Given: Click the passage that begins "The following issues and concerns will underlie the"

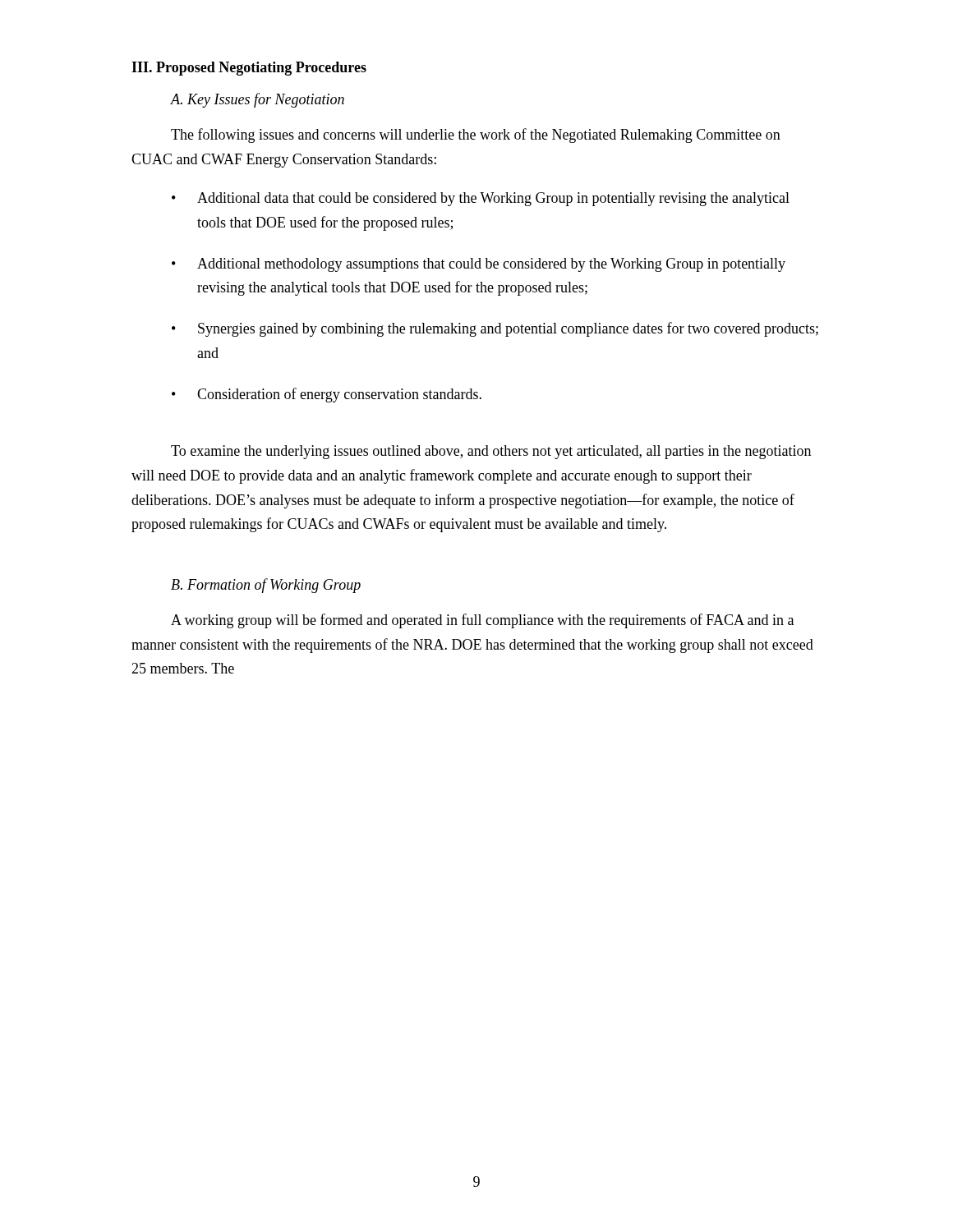Looking at the screenshot, I should [456, 147].
